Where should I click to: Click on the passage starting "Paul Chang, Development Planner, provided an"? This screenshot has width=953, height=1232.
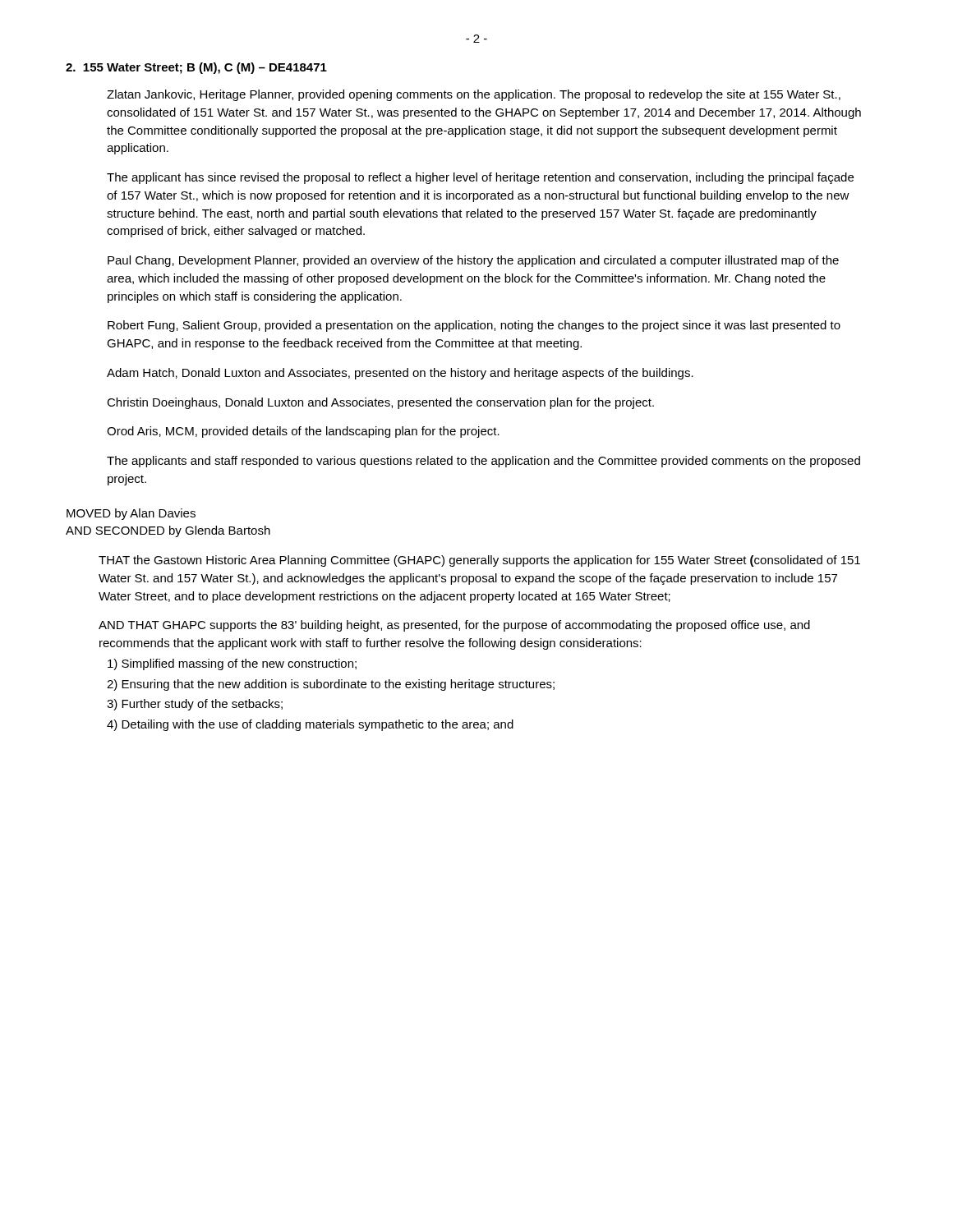(x=473, y=278)
